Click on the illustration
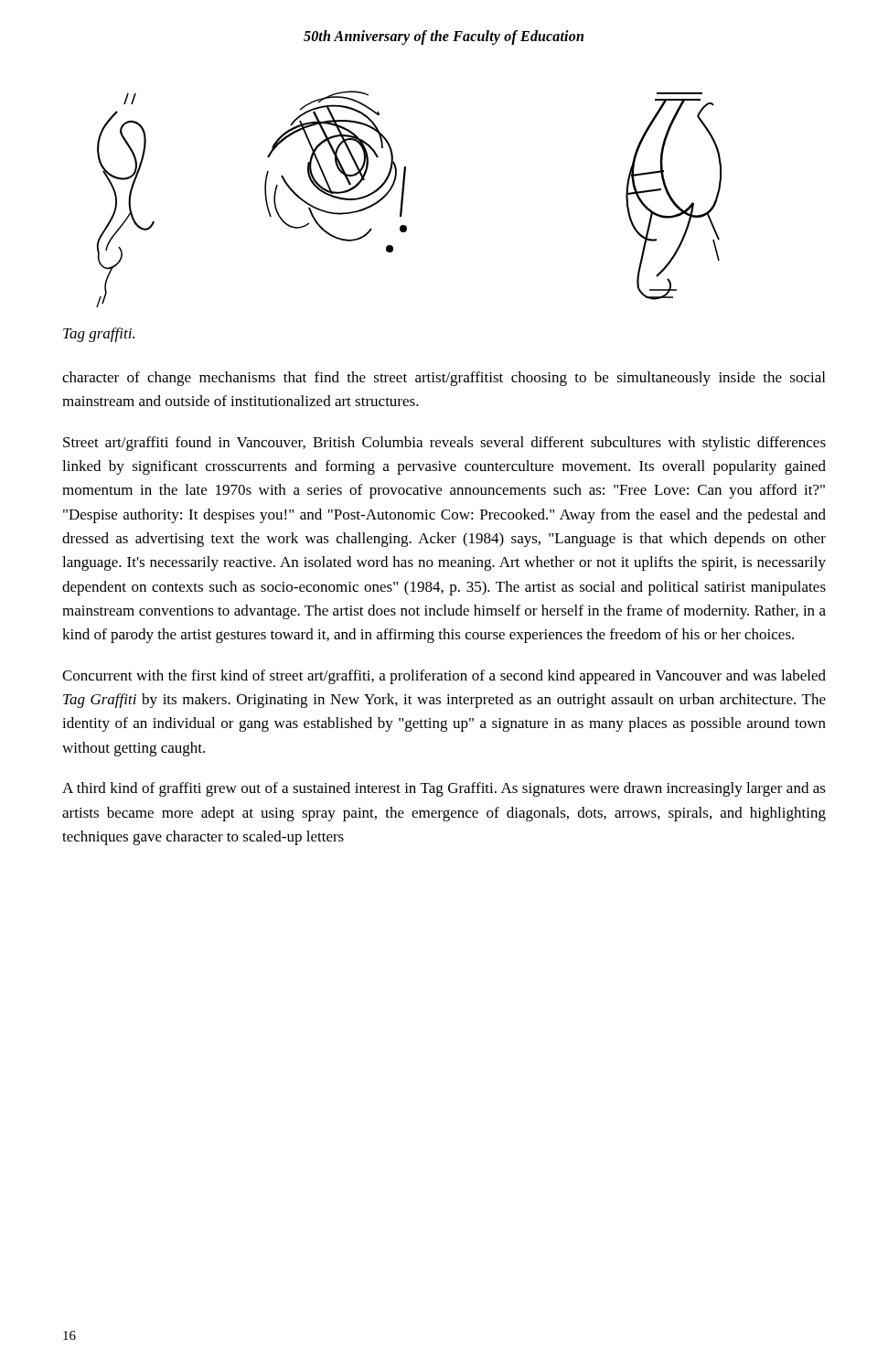888x1372 pixels. 444,189
